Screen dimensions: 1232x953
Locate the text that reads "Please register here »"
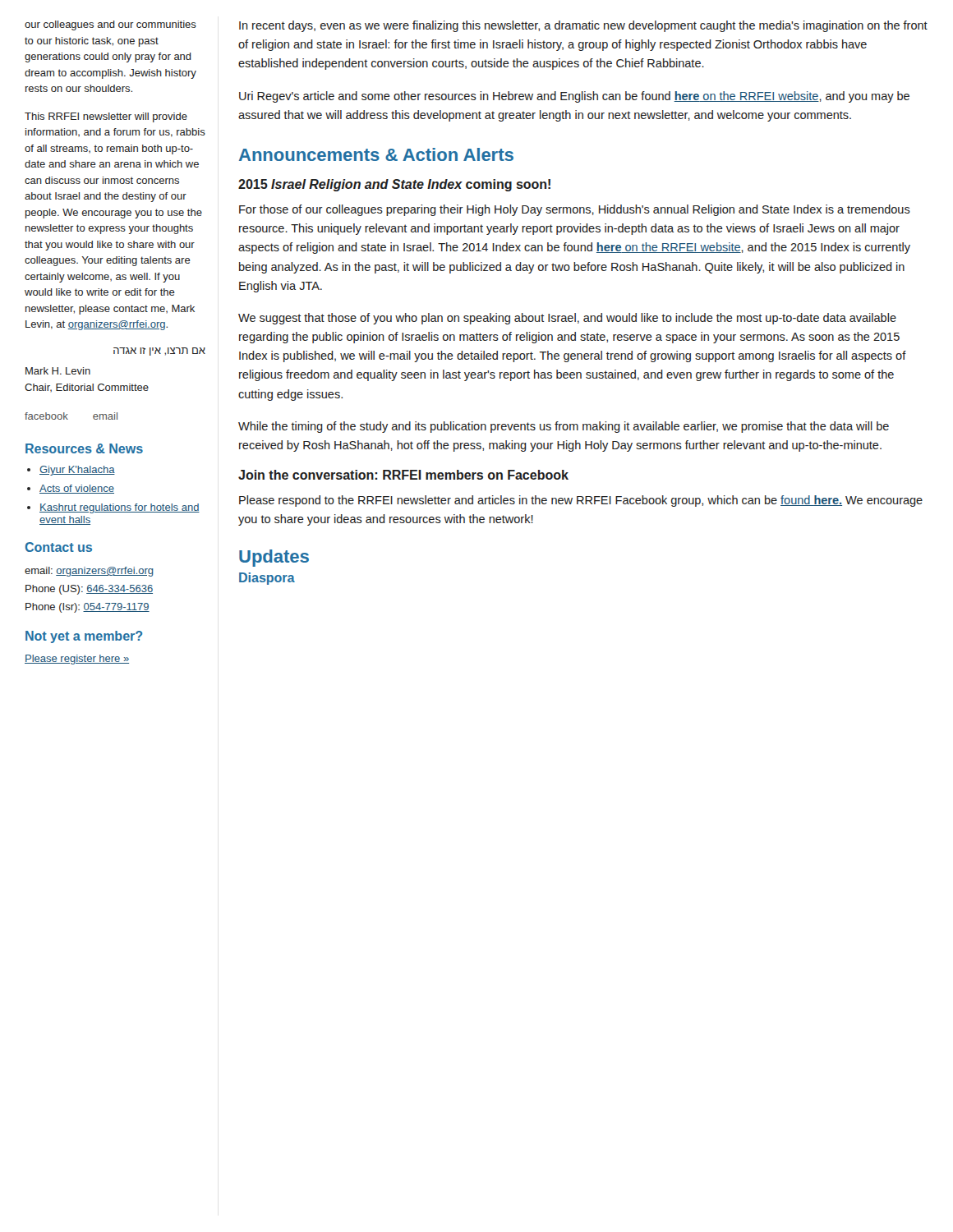click(77, 659)
